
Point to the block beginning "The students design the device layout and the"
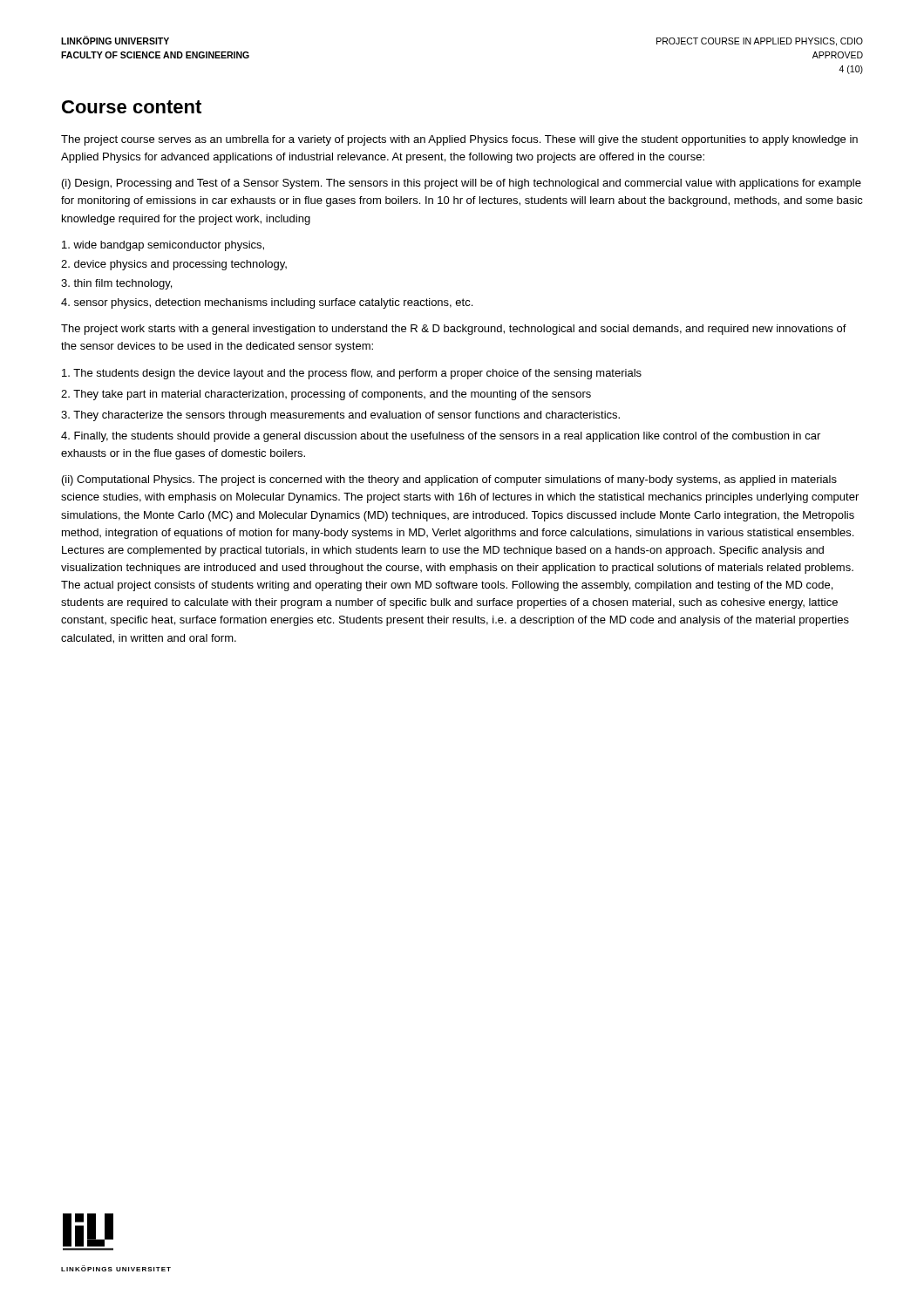click(351, 372)
